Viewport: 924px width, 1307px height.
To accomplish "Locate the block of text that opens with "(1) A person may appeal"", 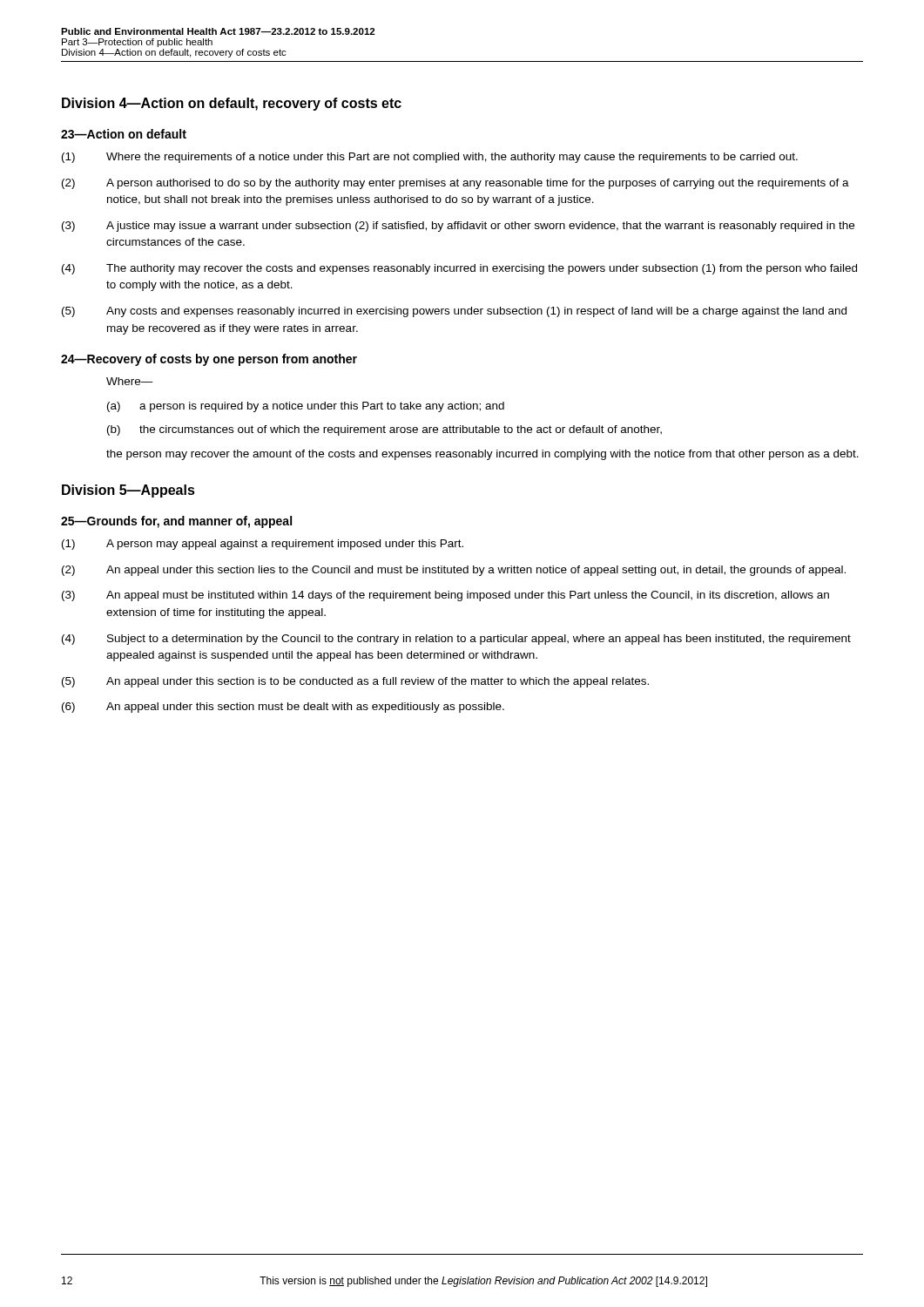I will pos(462,544).
